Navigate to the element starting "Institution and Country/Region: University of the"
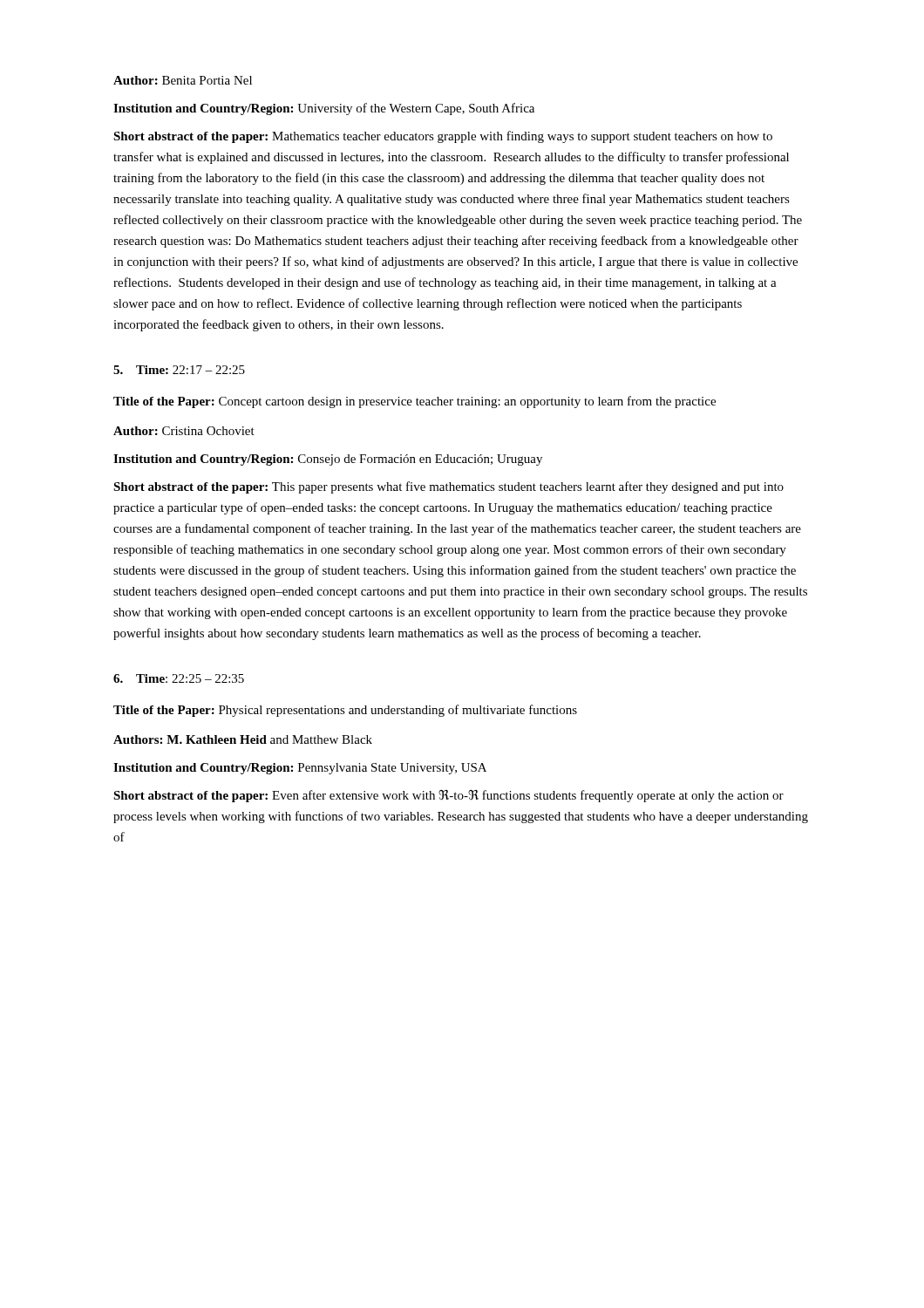The height and width of the screenshot is (1308, 924). click(462, 108)
